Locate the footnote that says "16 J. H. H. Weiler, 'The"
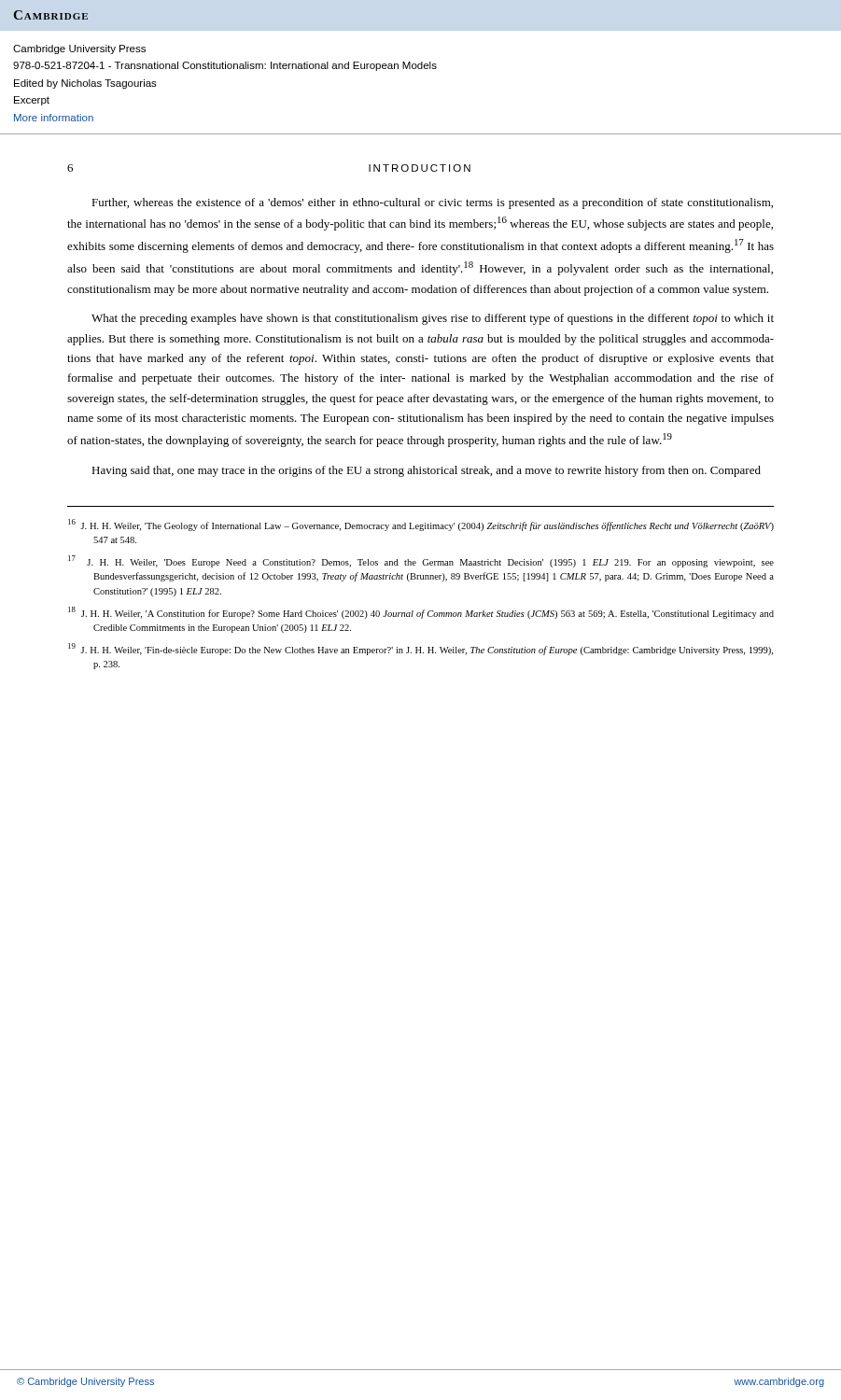Image resolution: width=841 pixels, height=1400 pixels. (420, 531)
